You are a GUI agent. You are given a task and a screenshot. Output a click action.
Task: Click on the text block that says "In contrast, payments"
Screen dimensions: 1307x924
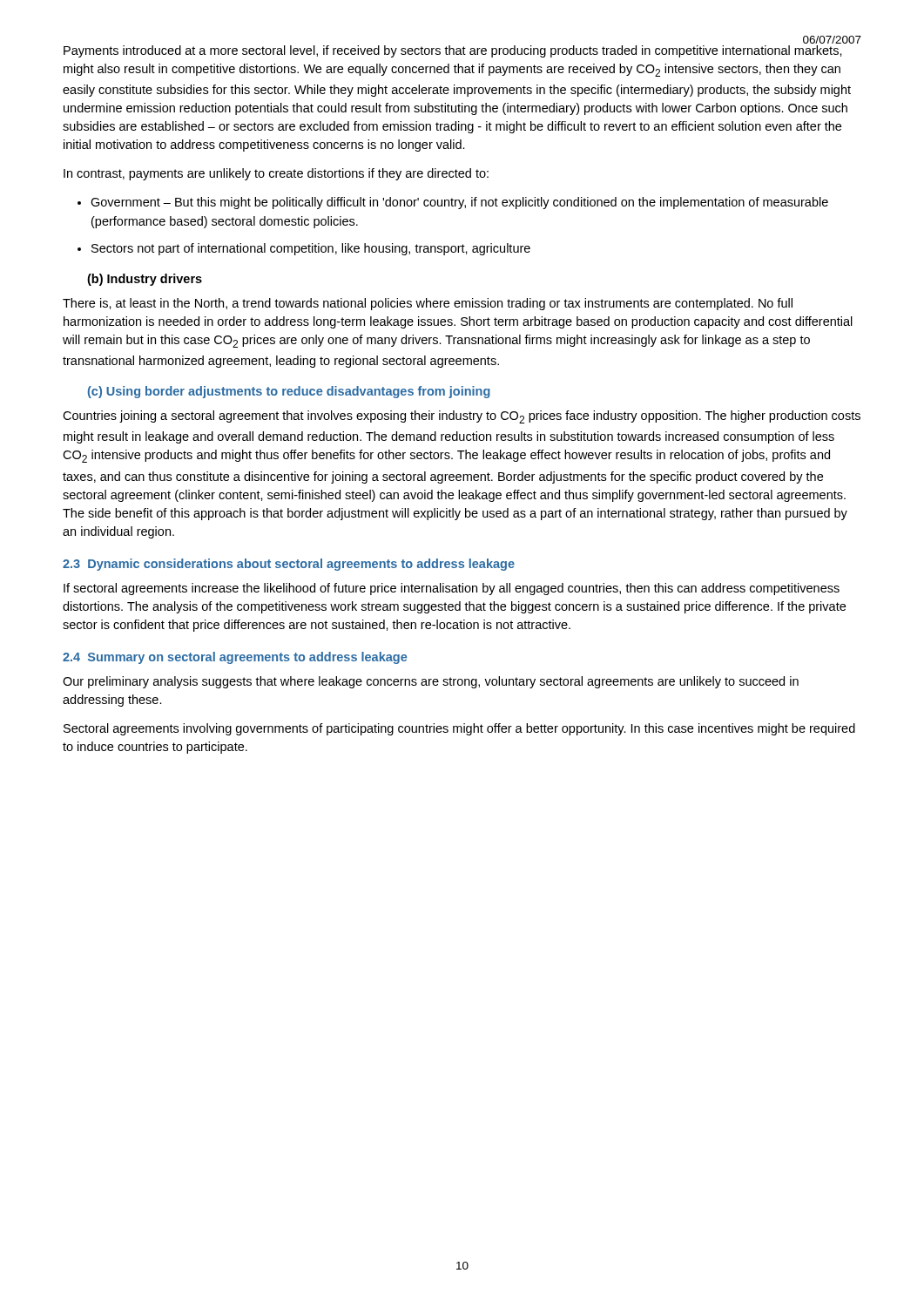tap(462, 174)
